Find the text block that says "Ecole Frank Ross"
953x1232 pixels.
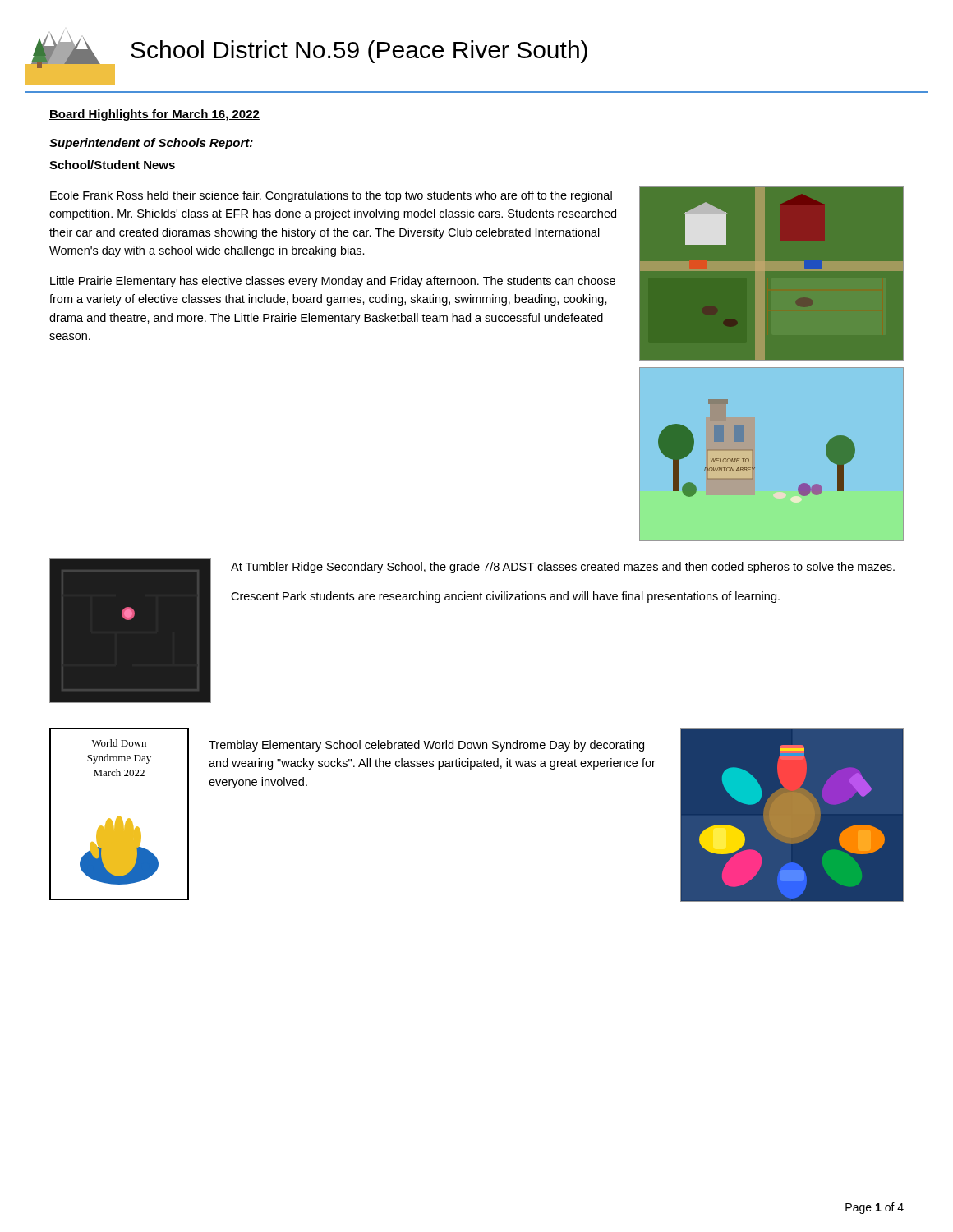[x=334, y=266]
